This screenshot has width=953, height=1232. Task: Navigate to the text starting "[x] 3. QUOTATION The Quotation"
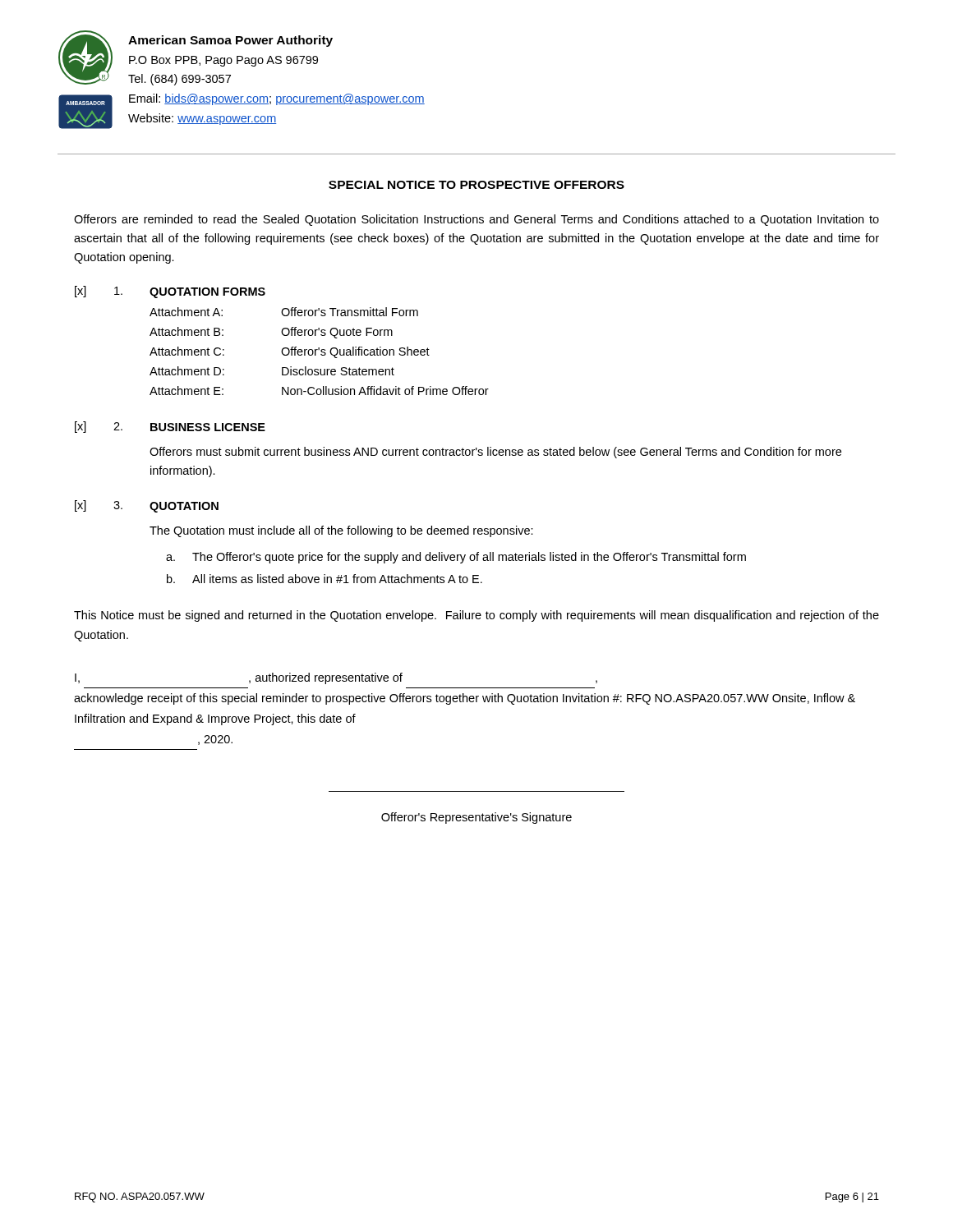coord(476,544)
